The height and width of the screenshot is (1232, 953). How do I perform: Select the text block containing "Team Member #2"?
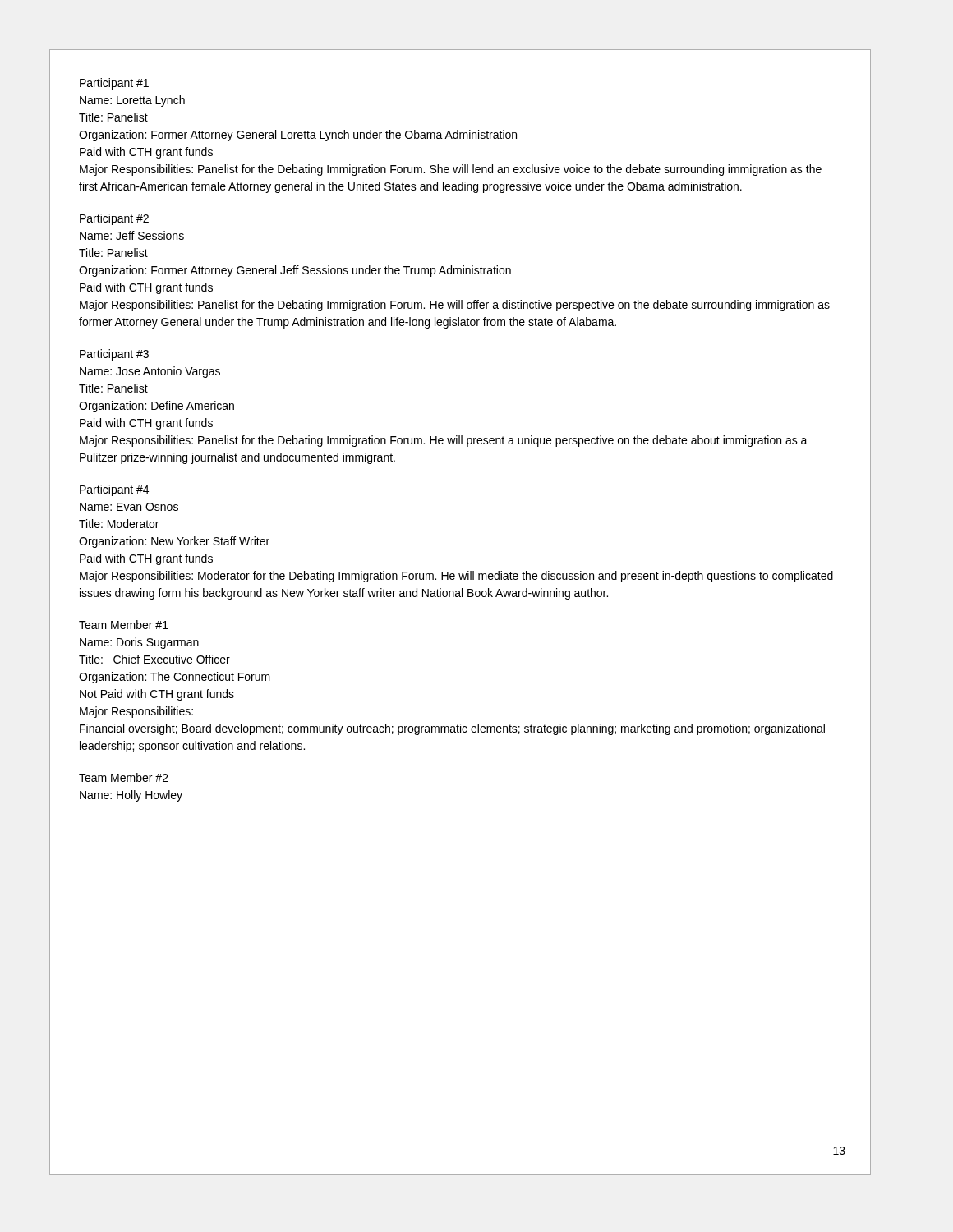pos(124,777)
